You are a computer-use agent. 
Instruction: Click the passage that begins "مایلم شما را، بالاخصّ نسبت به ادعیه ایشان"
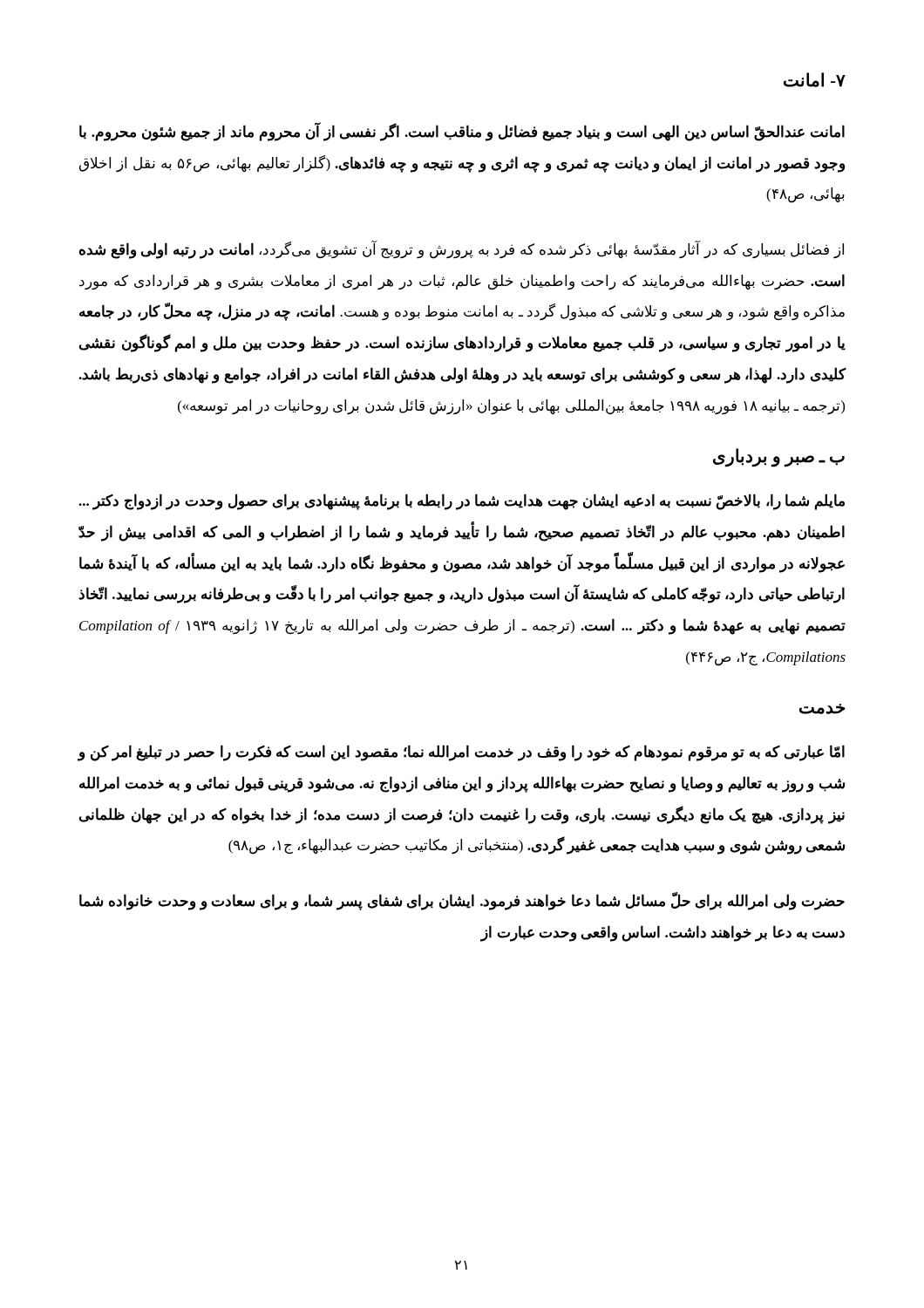pyautogui.click(x=462, y=579)
